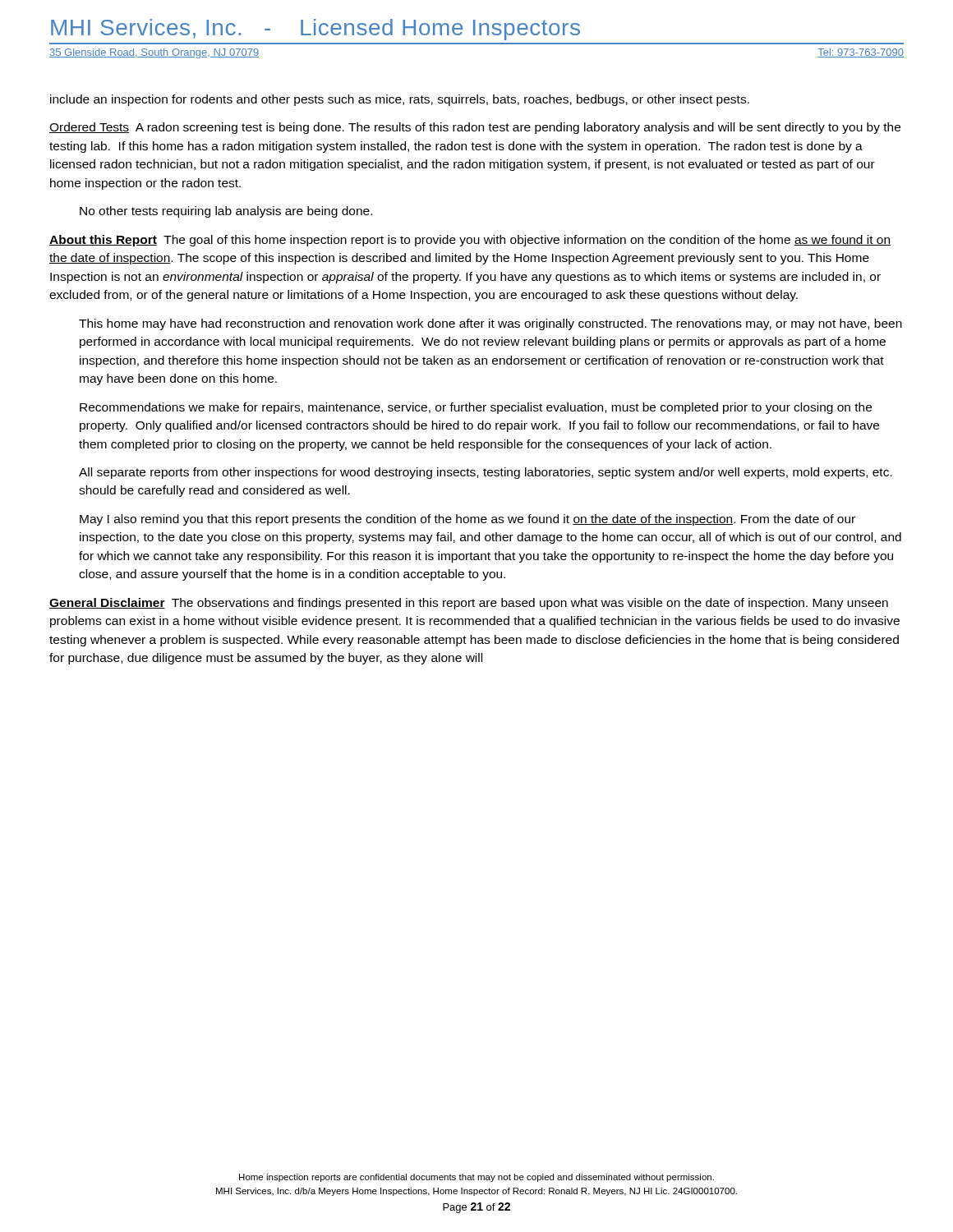The height and width of the screenshot is (1232, 953).
Task: Select the text starting "Ordered Tests A radon screening"
Action: tap(476, 170)
